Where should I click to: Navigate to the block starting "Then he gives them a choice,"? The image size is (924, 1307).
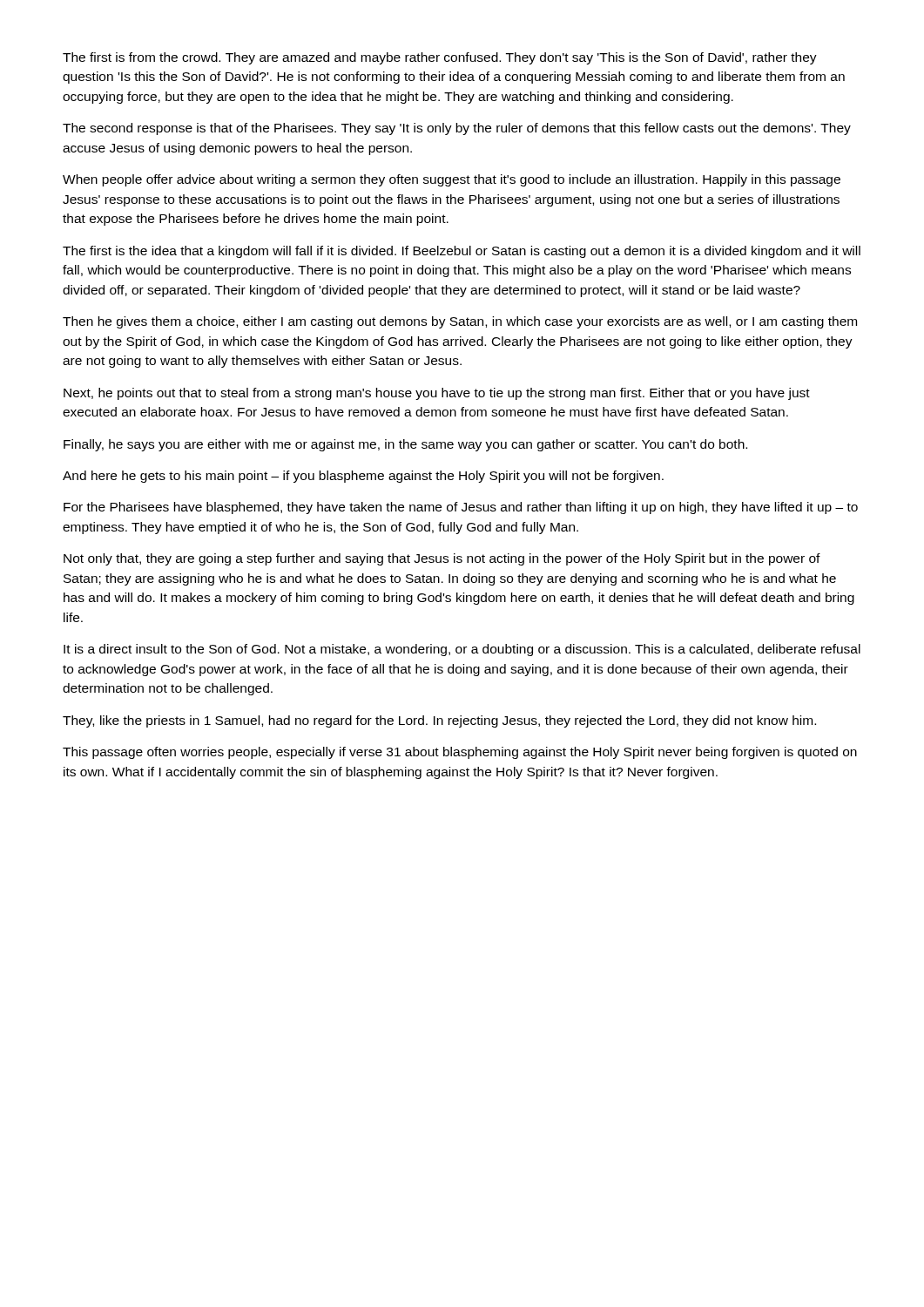[460, 341]
